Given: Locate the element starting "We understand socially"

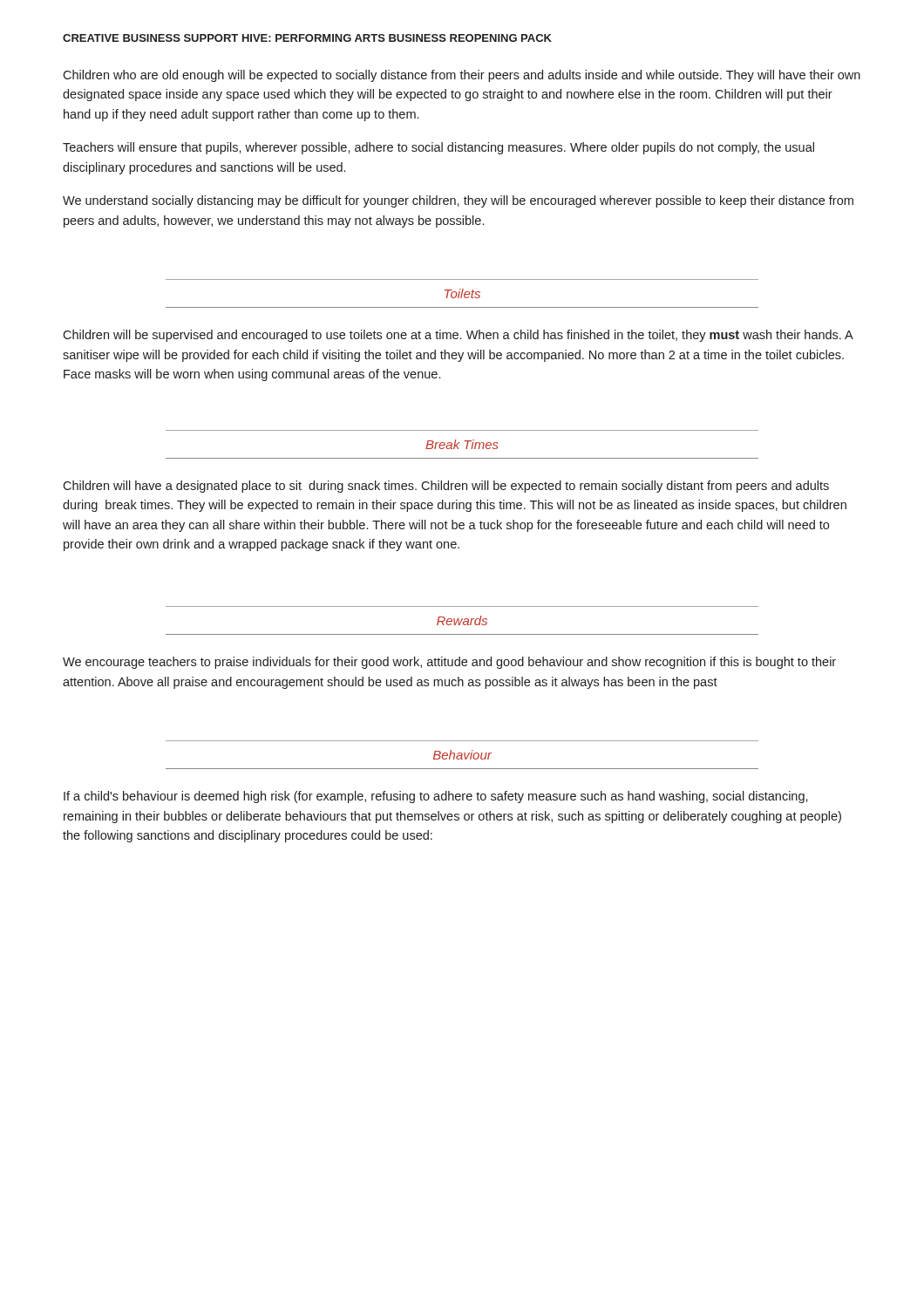Looking at the screenshot, I should click(458, 211).
